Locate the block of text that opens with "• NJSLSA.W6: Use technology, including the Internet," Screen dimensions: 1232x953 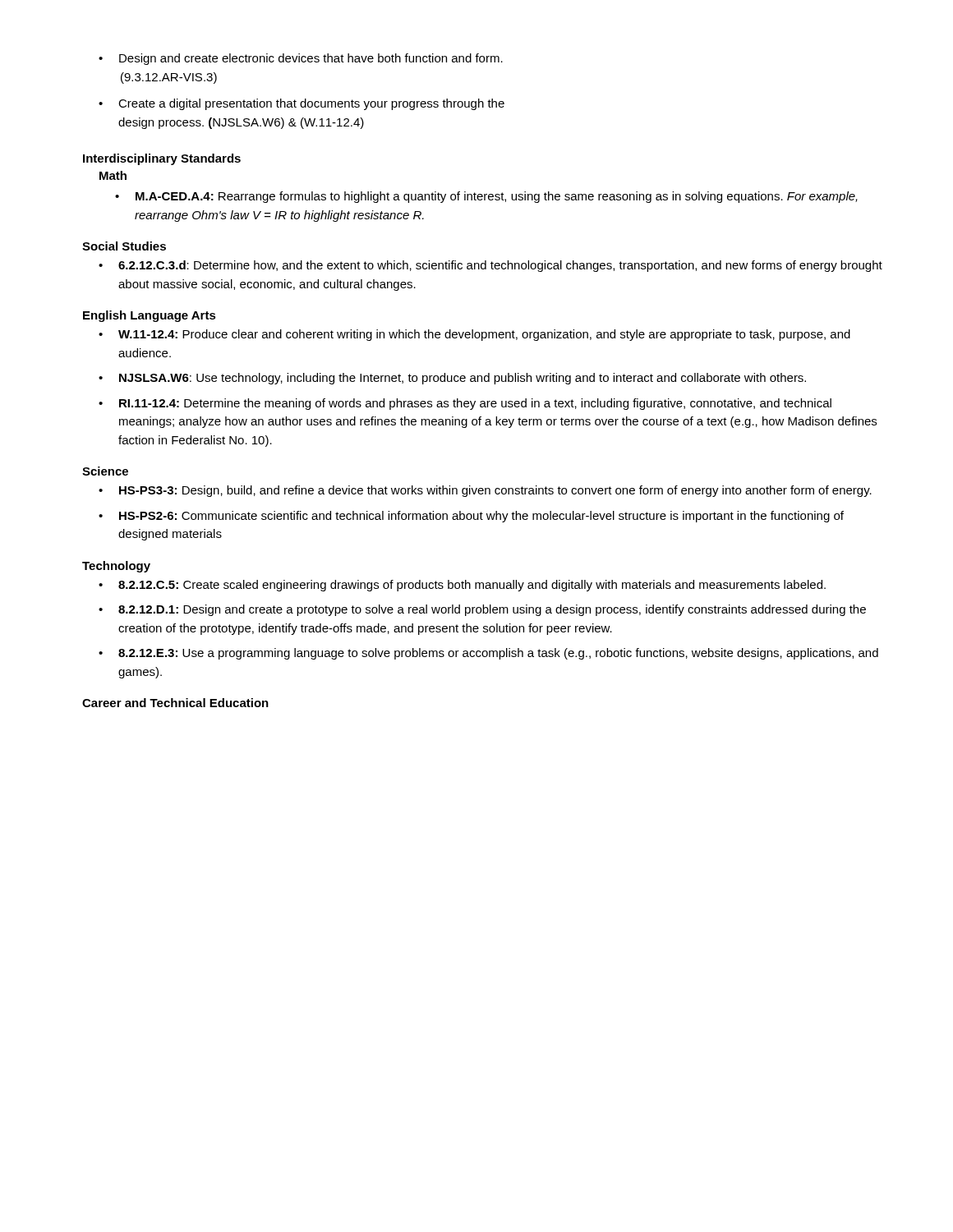[x=493, y=378]
